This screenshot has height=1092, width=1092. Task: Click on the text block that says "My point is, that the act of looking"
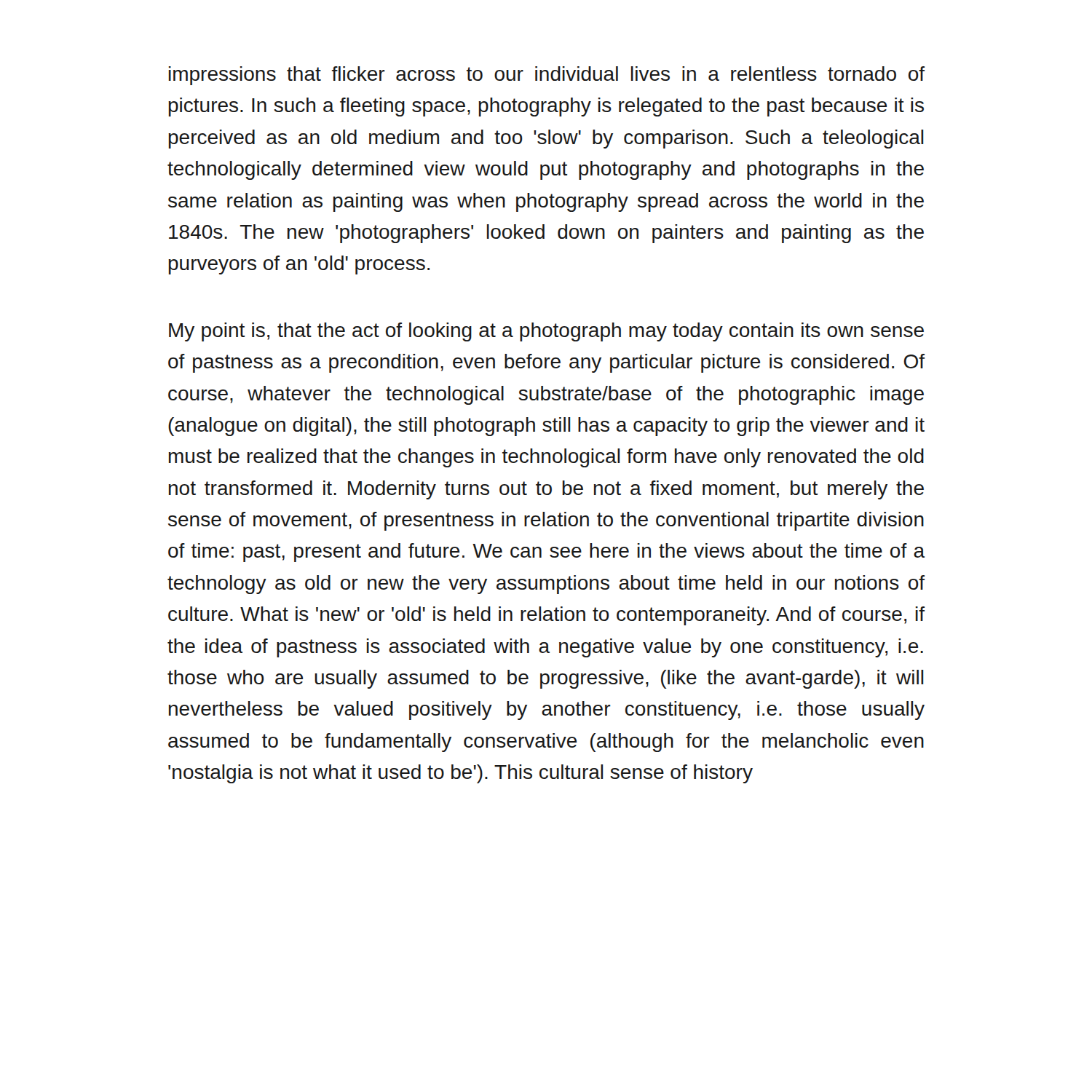tap(546, 551)
